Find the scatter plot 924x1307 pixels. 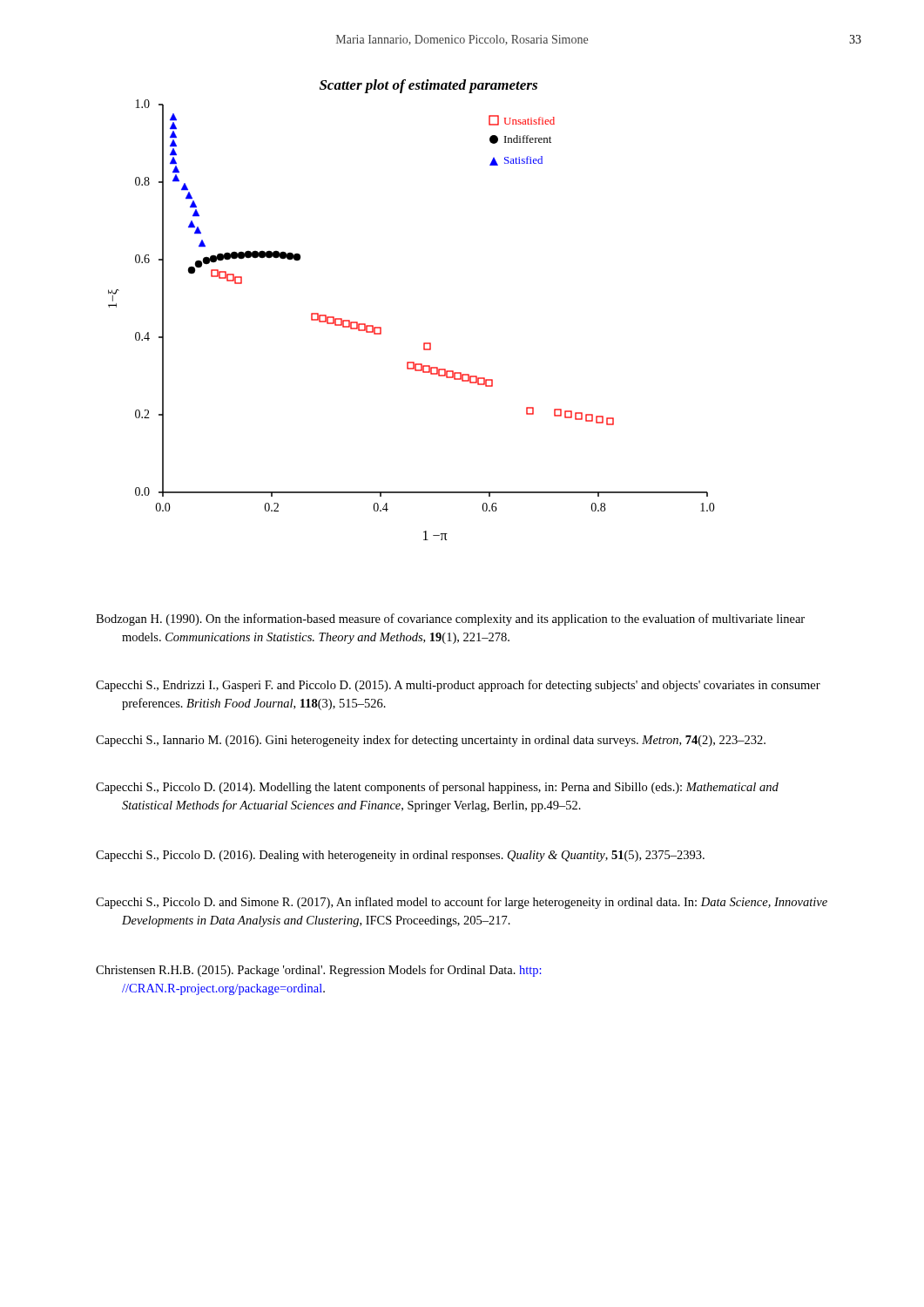[429, 322]
